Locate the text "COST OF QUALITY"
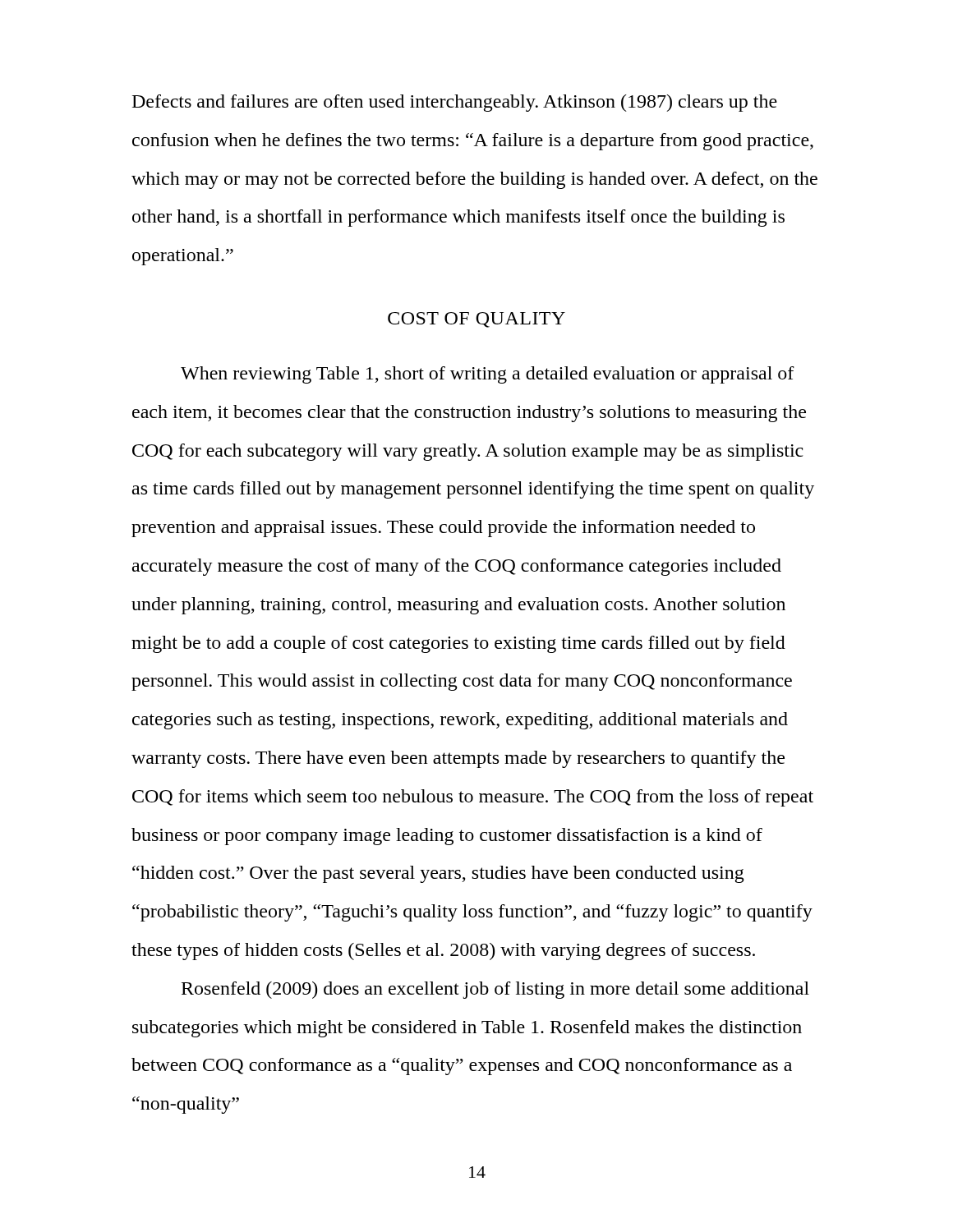The image size is (953, 1232). click(476, 318)
